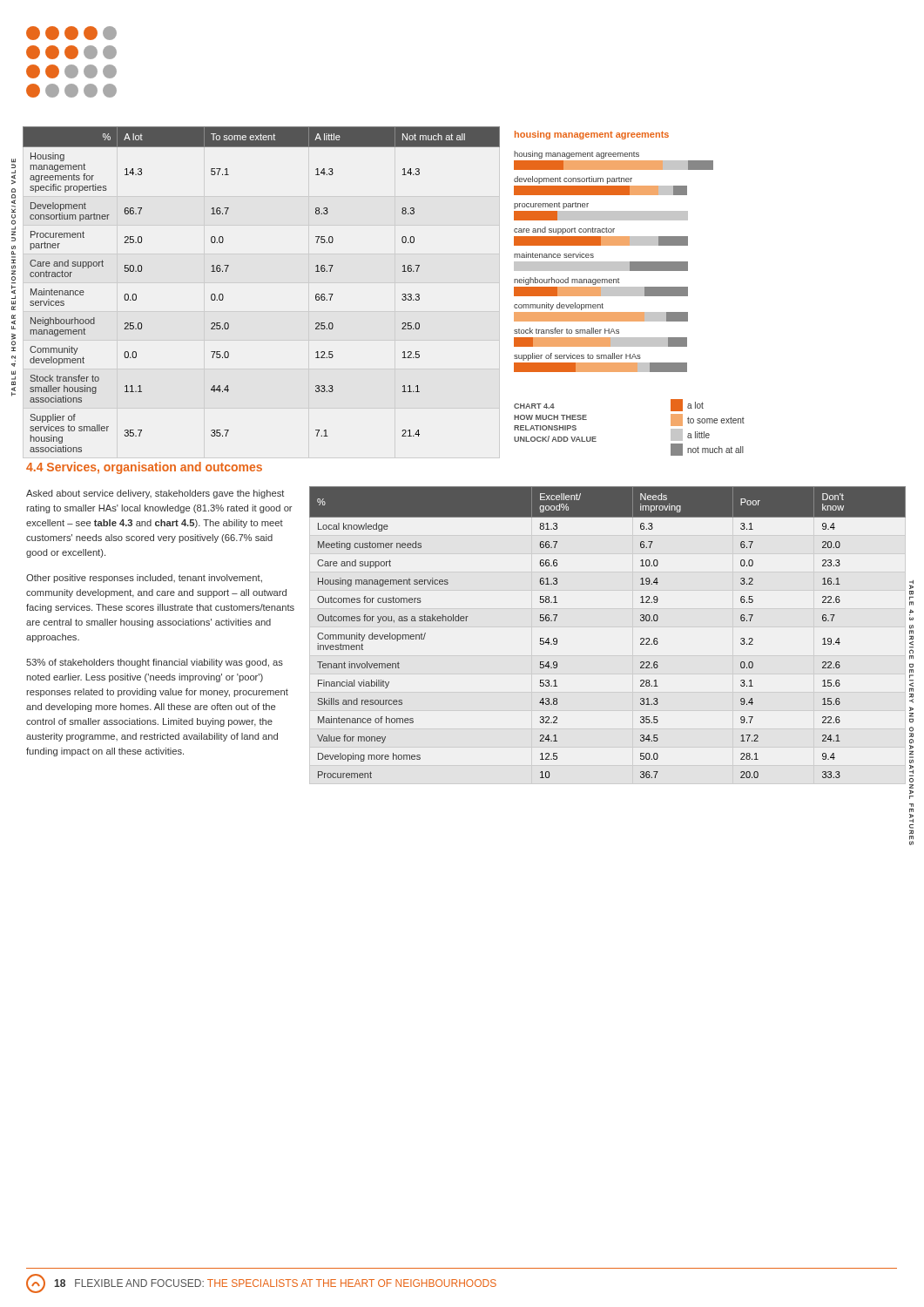Click where it says "CHART 4.4HOW MUCH THESERELATIONSHIPSUNLOCK/ ADD VALUE"
The image size is (924, 1307).
(x=536, y=405)
